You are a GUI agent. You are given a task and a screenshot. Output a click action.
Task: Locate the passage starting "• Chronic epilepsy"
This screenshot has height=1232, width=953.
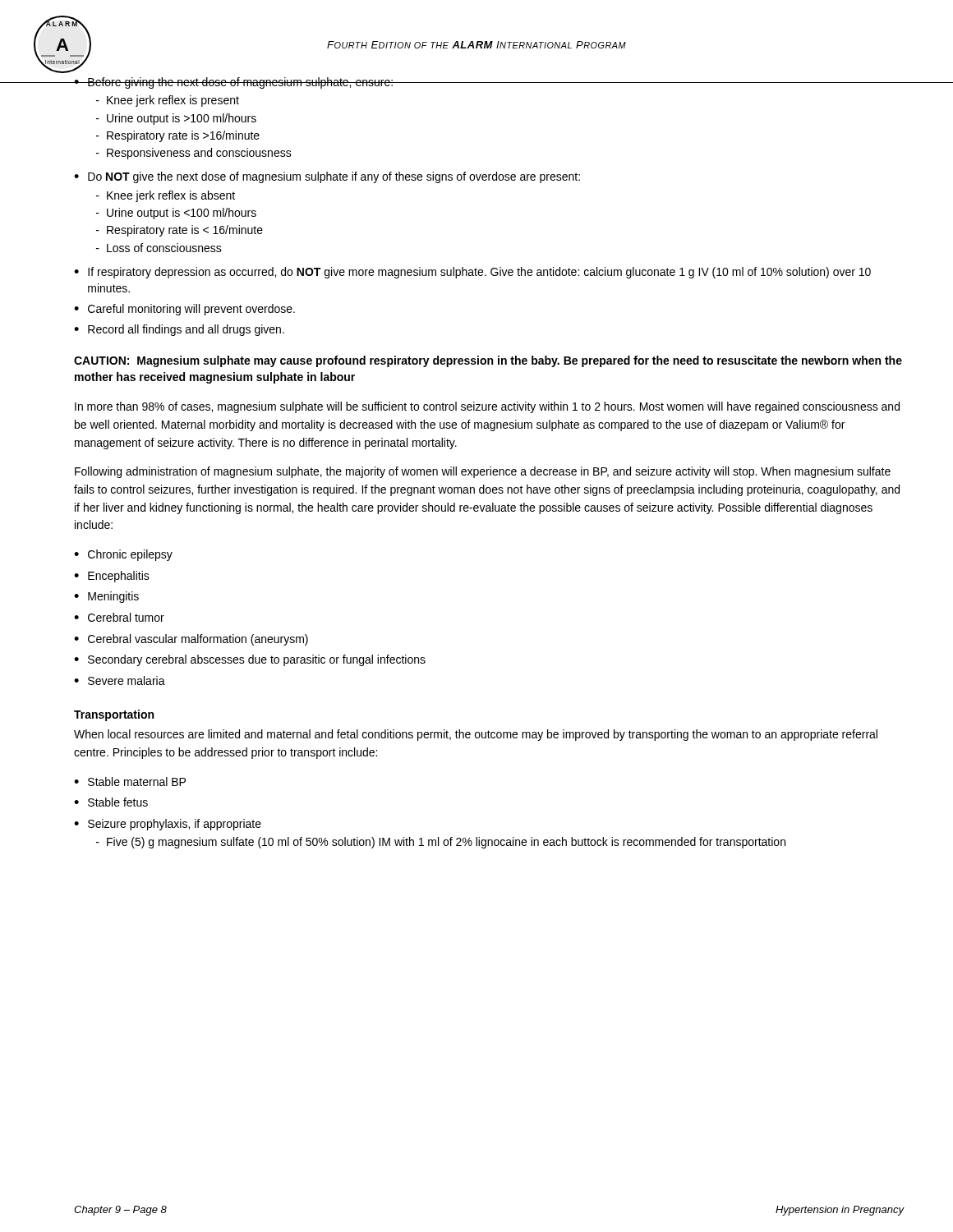click(123, 555)
